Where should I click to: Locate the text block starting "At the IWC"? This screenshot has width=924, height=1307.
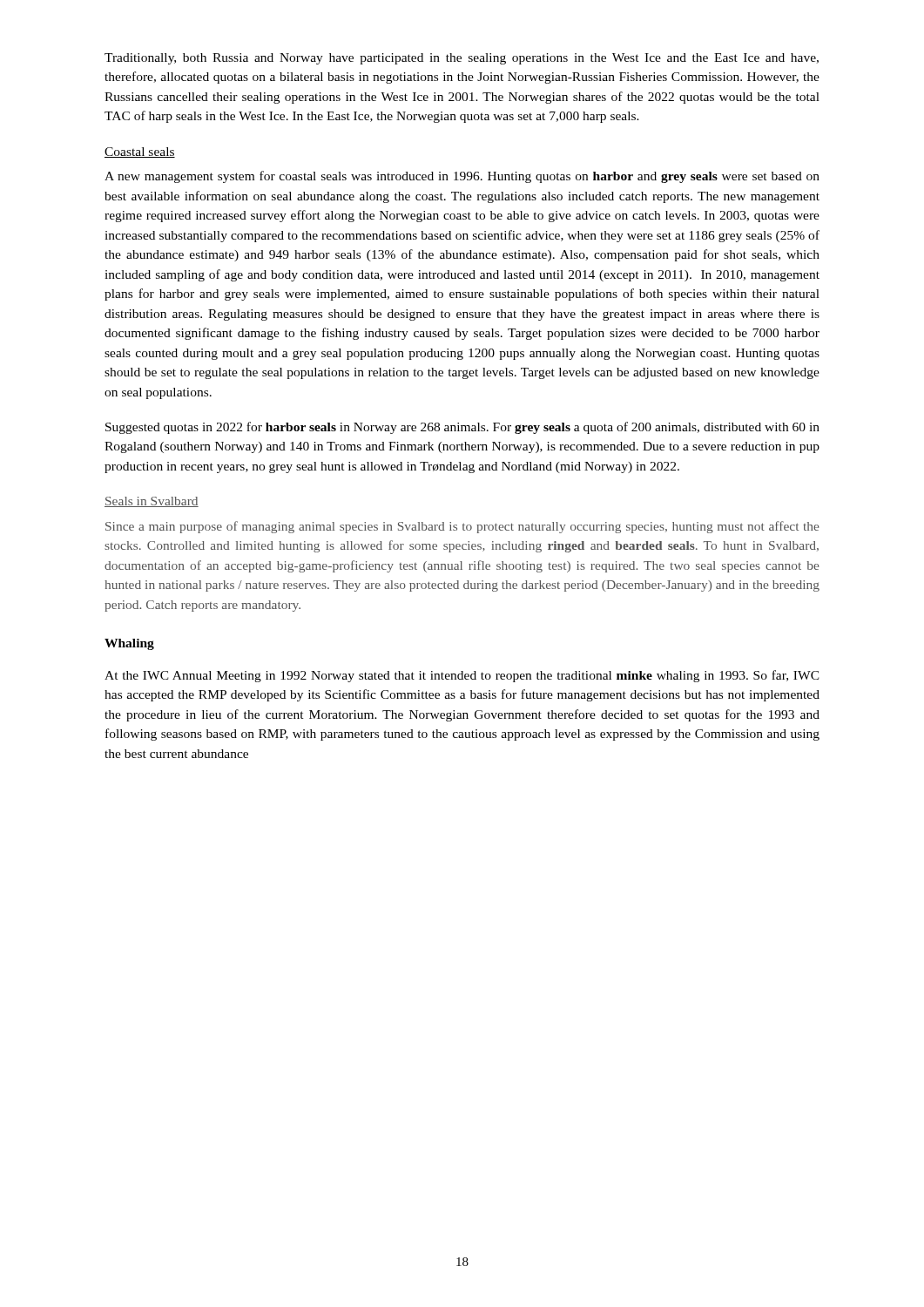(x=462, y=714)
